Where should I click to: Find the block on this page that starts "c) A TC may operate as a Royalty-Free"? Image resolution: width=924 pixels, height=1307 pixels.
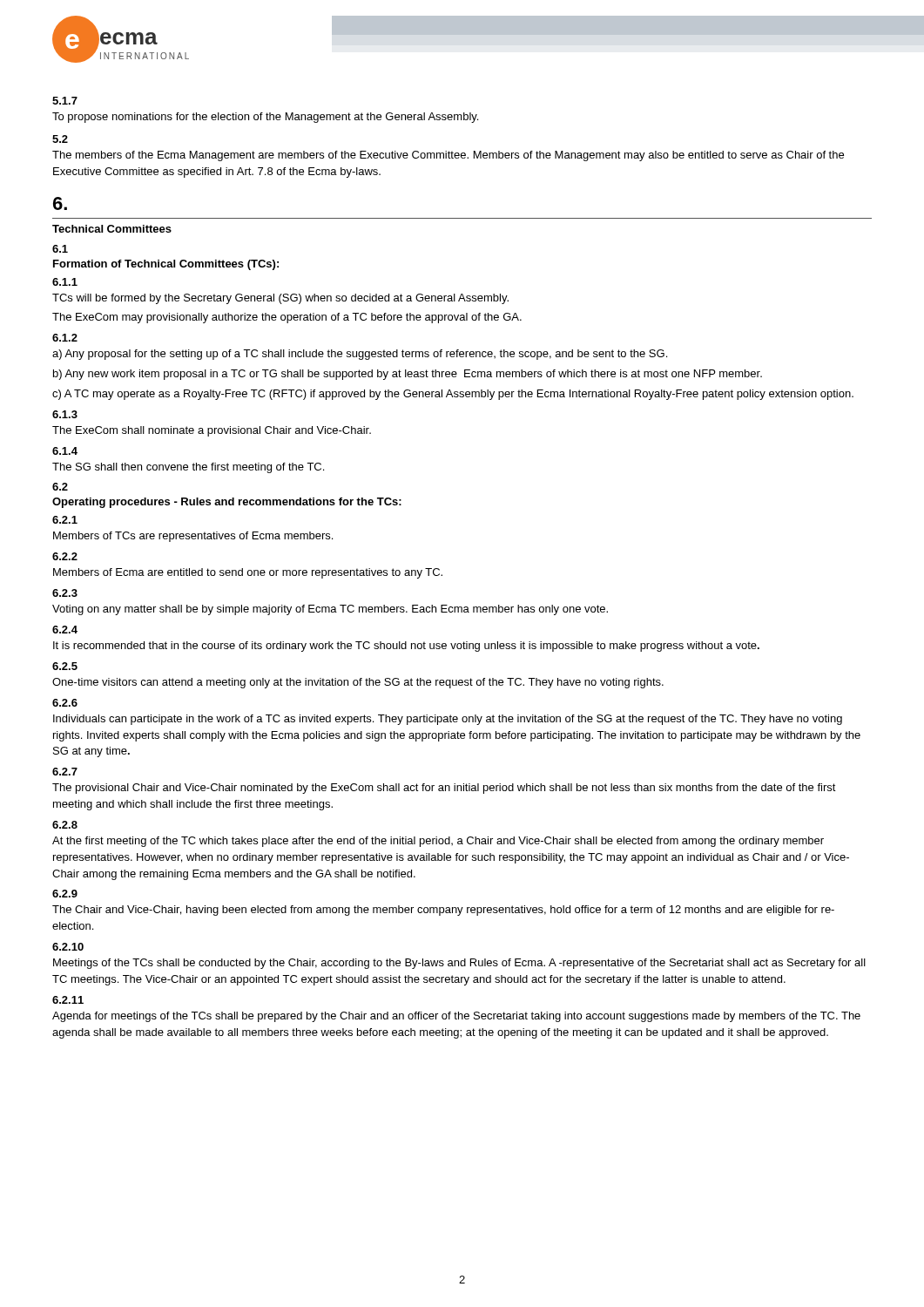tap(453, 393)
